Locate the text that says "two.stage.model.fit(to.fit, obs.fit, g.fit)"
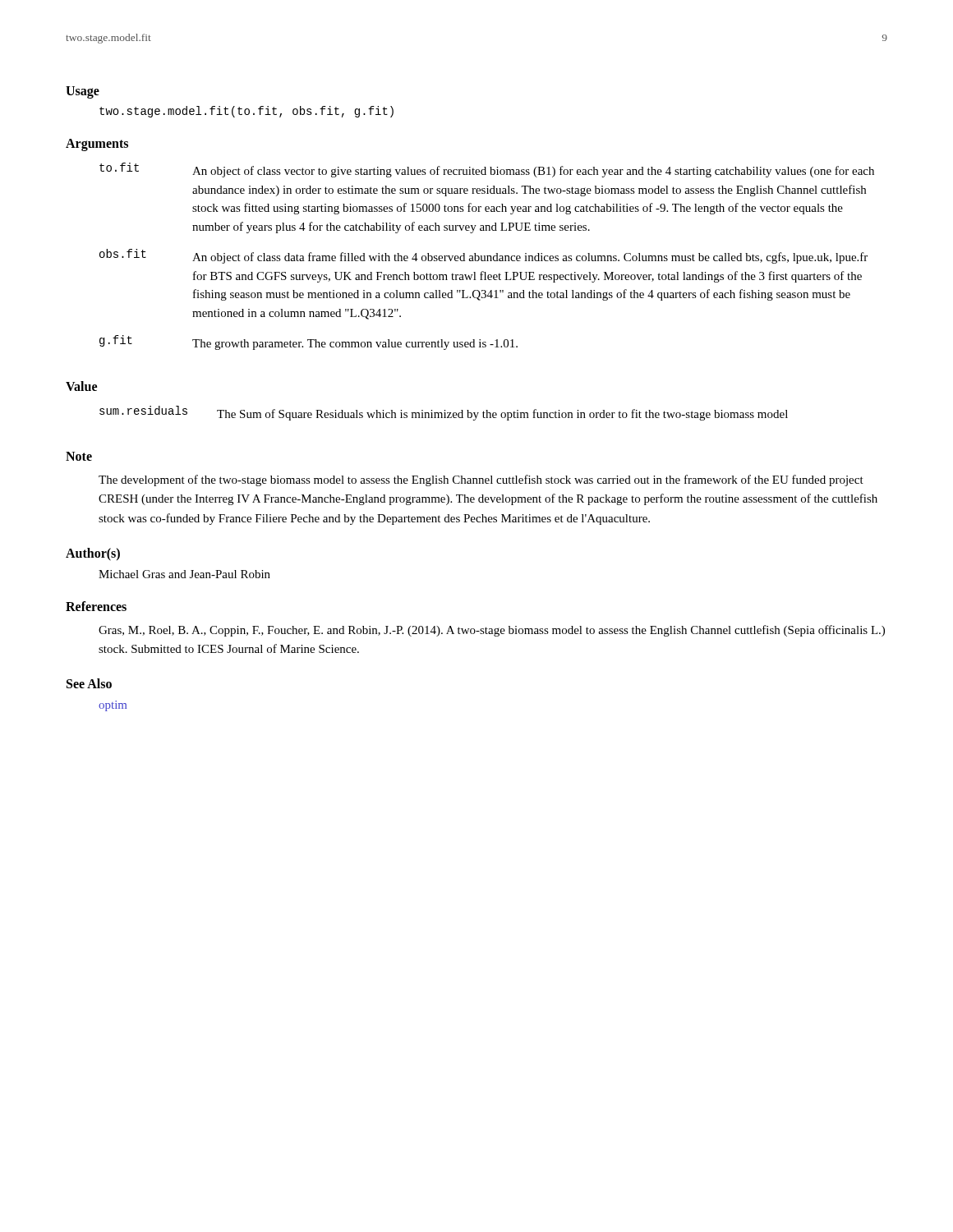 pos(247,112)
